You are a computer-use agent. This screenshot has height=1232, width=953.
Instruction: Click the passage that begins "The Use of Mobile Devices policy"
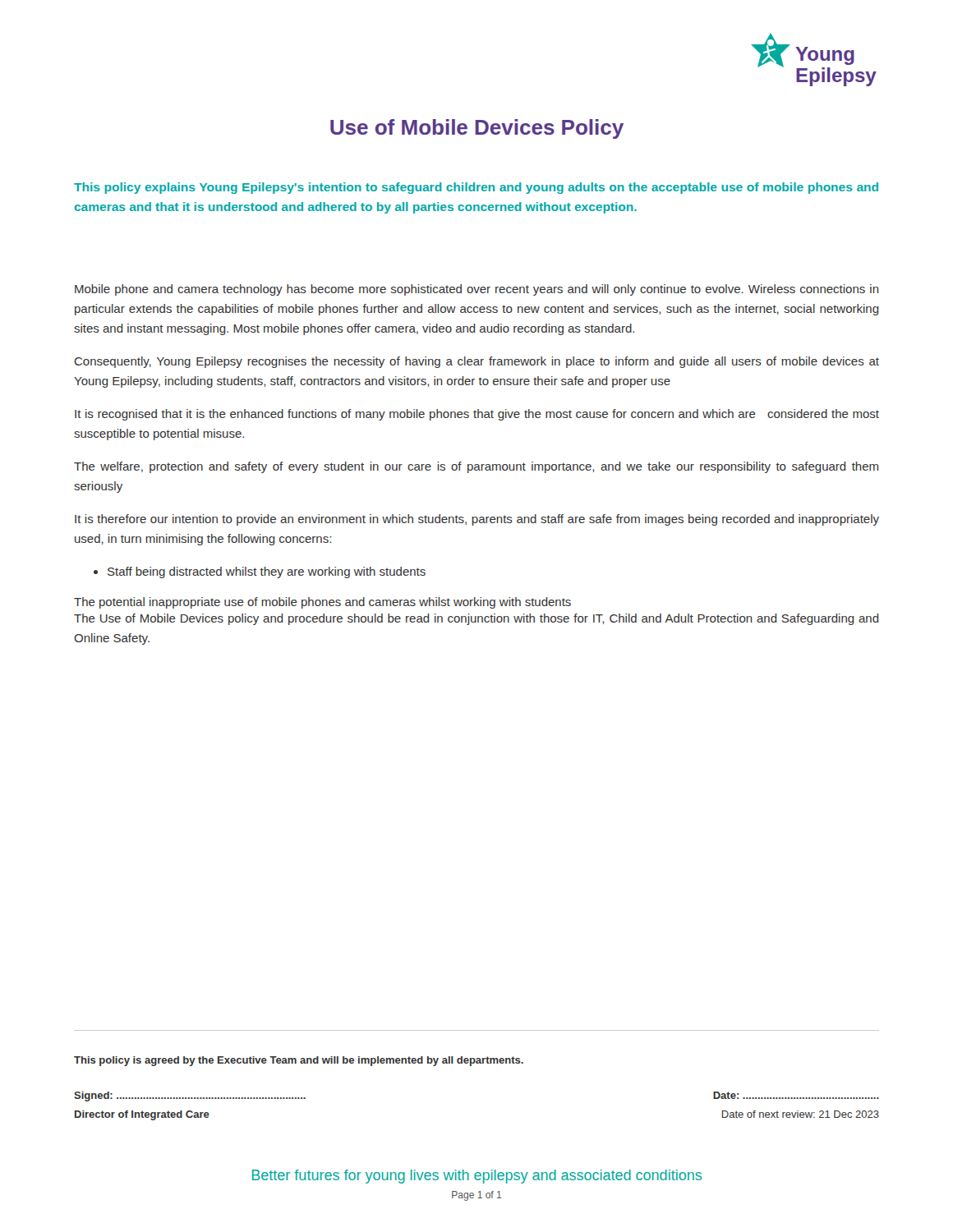click(x=476, y=628)
